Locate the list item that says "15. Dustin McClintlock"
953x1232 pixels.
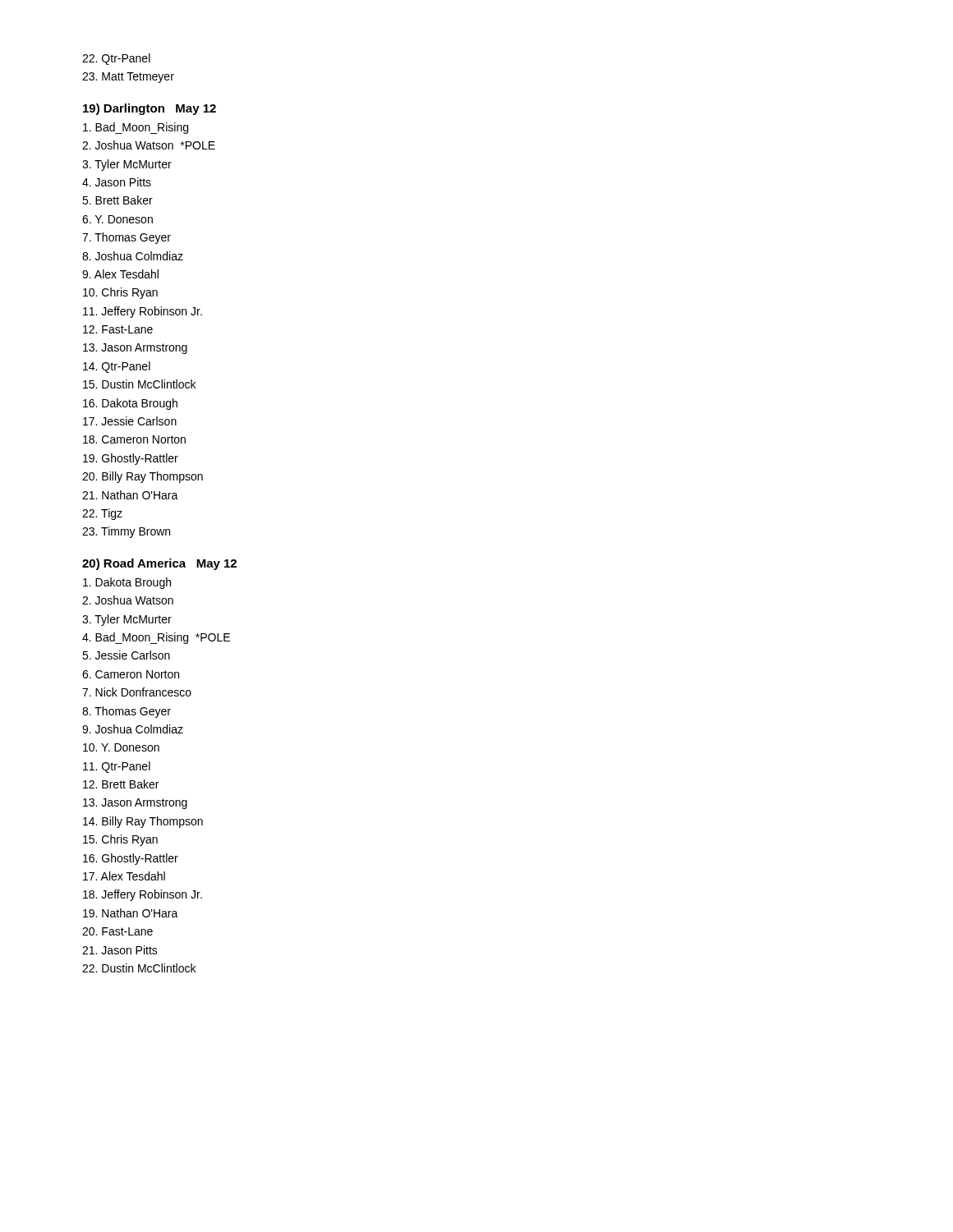(x=139, y=385)
